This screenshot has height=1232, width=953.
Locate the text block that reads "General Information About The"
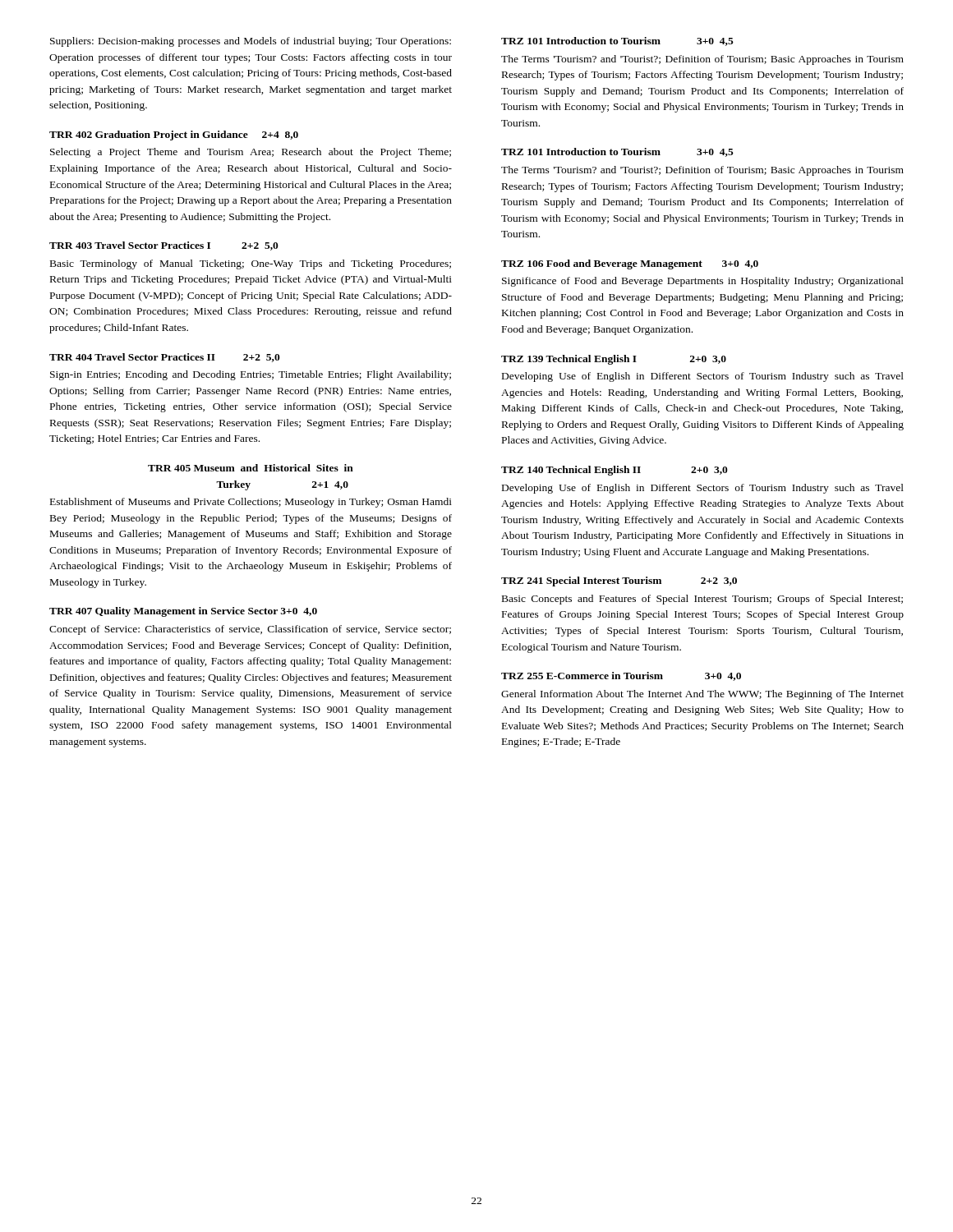[x=702, y=717]
